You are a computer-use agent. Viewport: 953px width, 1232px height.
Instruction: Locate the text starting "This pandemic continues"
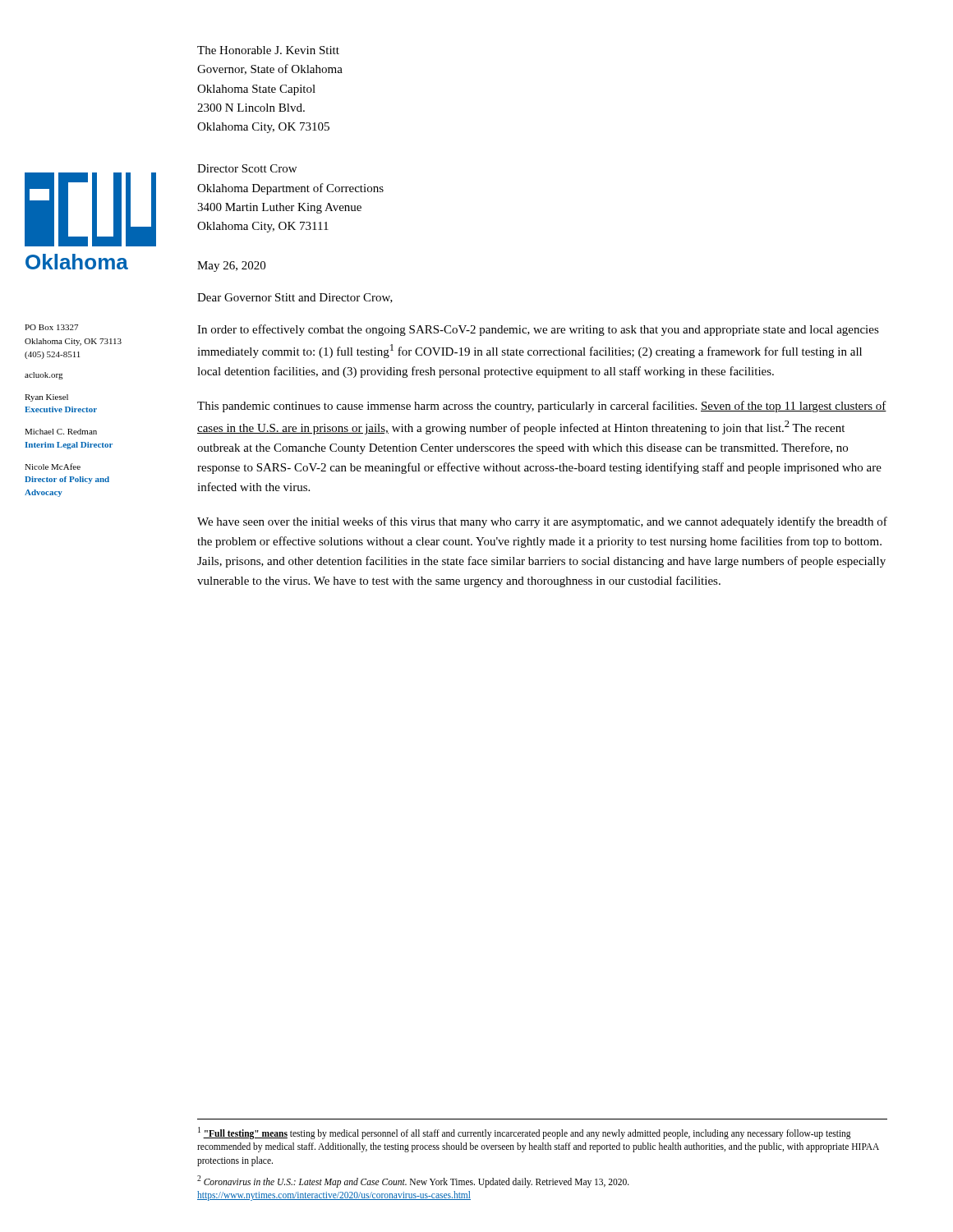pyautogui.click(x=542, y=447)
